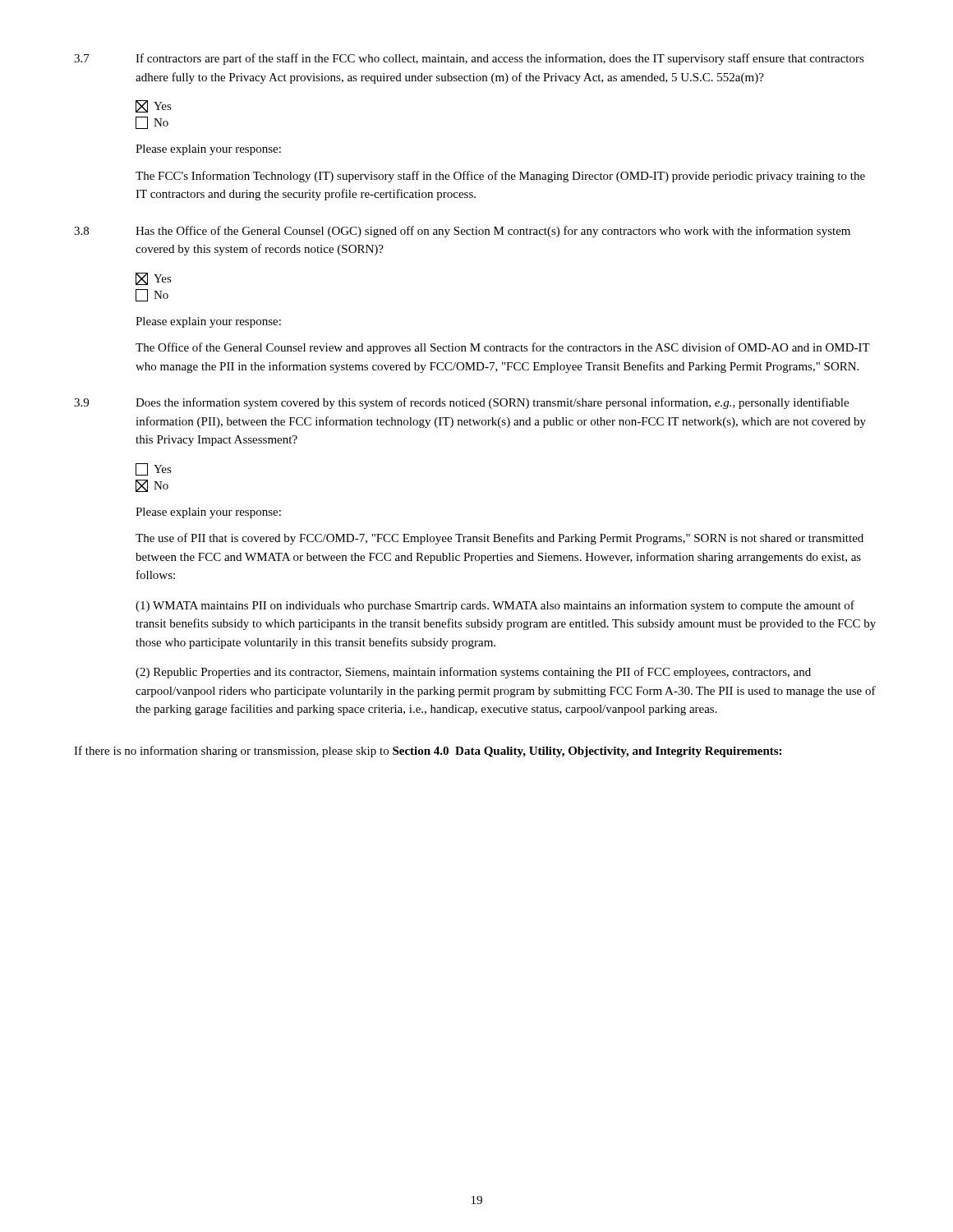
Task: Where is the passage that starts "If there is no information"?
Action: coord(428,750)
